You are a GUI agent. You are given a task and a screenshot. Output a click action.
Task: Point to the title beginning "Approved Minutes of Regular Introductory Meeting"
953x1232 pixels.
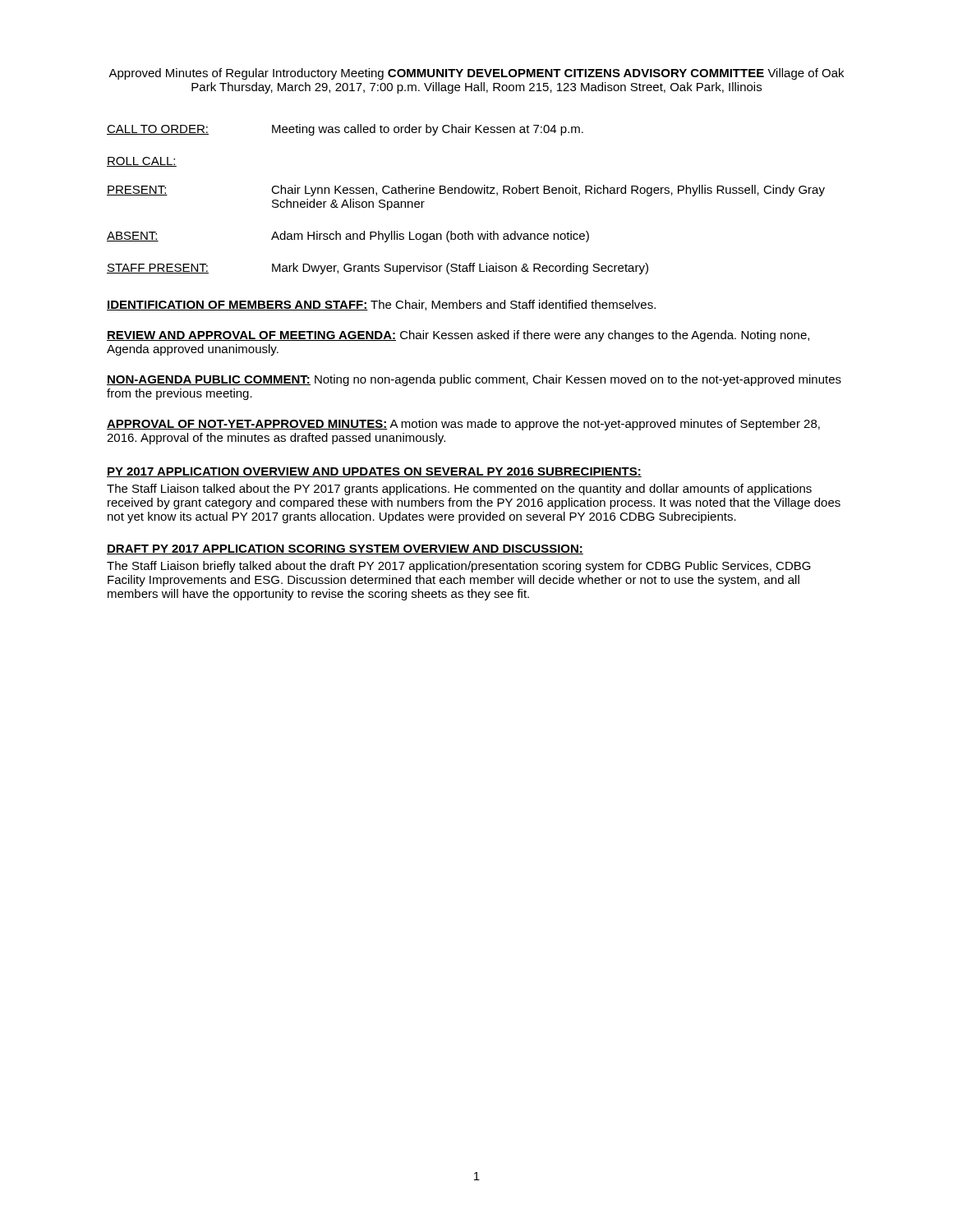click(x=476, y=80)
